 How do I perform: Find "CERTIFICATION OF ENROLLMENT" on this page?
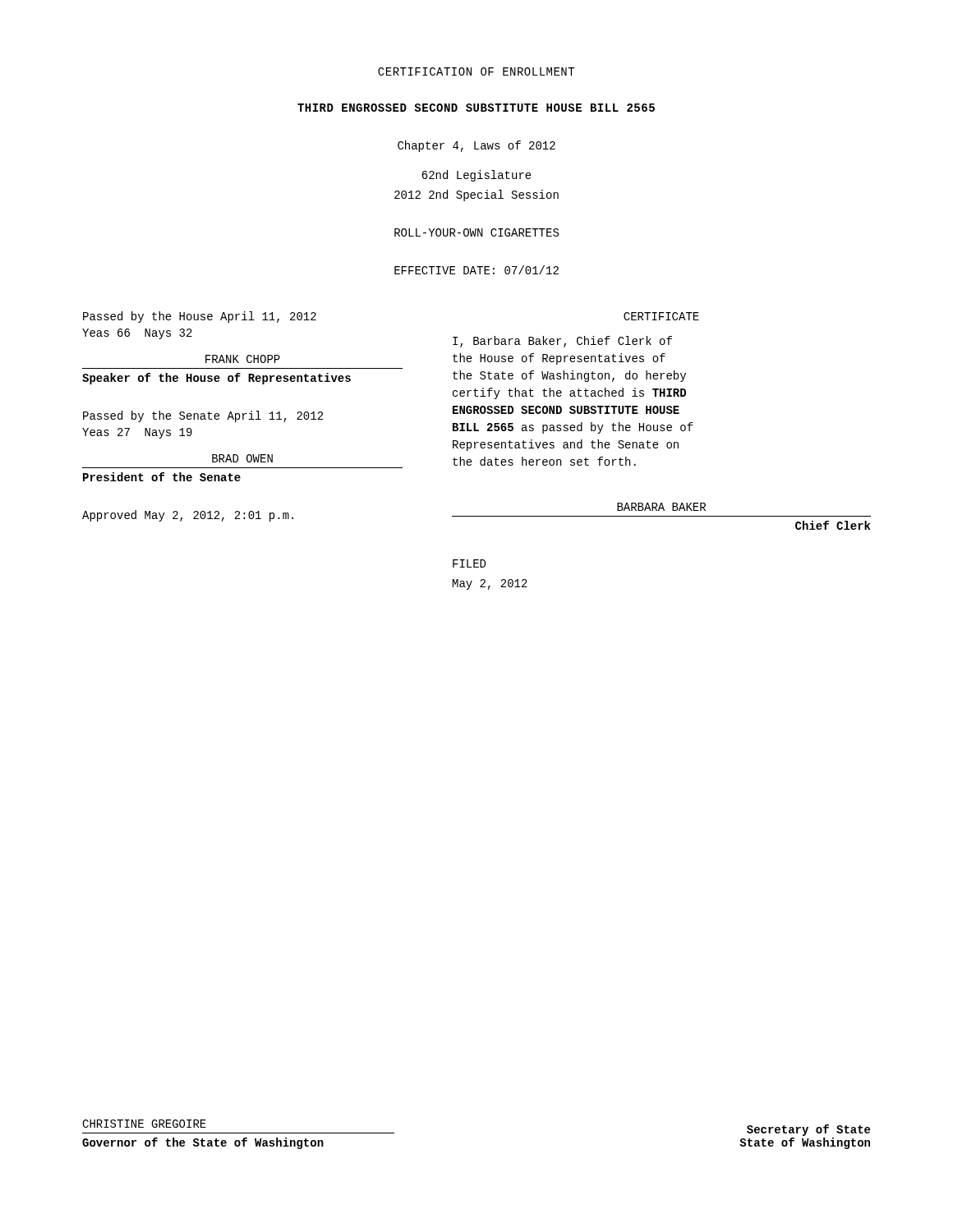(476, 72)
